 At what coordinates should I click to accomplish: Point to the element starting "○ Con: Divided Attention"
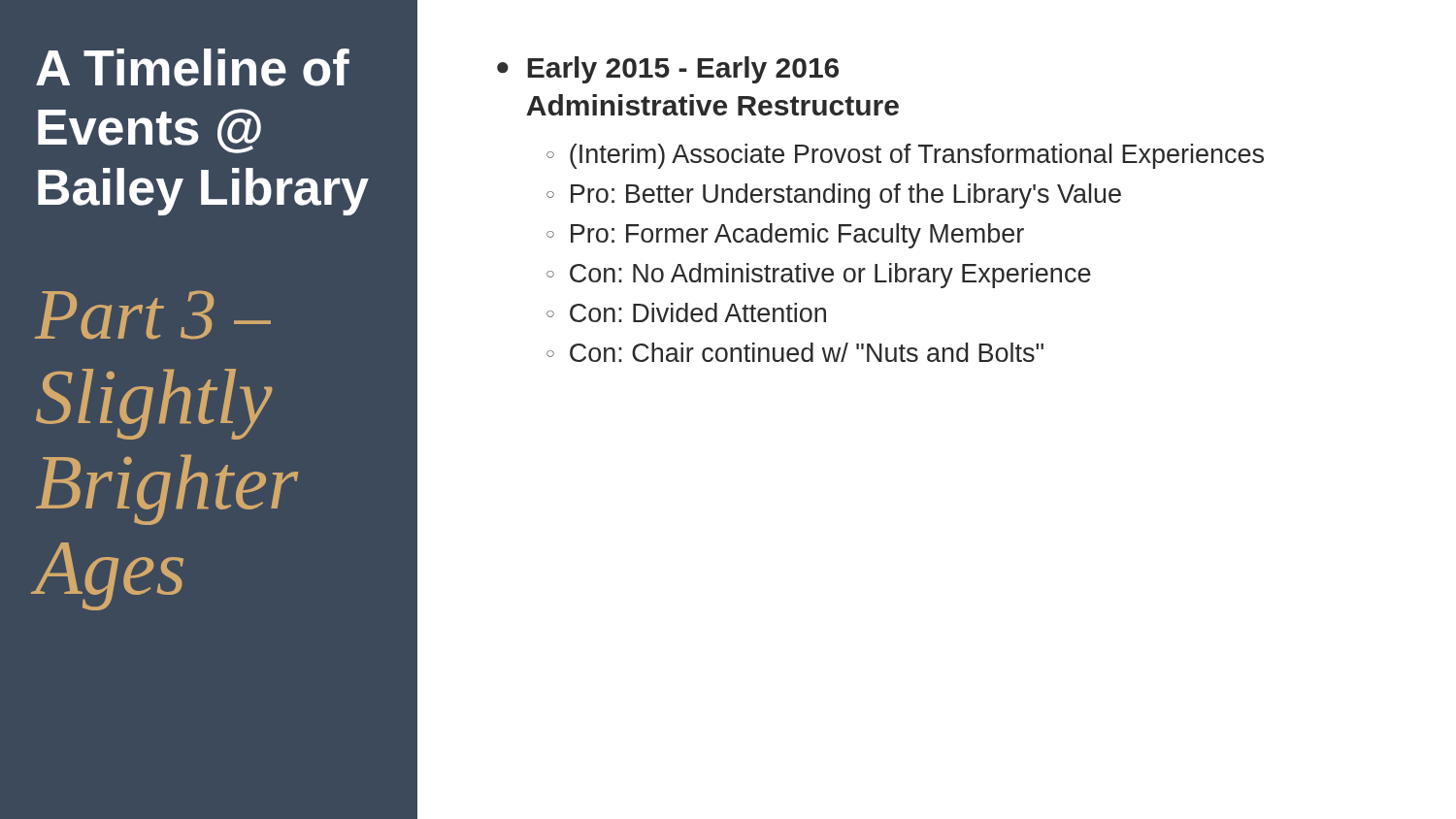click(x=686, y=312)
